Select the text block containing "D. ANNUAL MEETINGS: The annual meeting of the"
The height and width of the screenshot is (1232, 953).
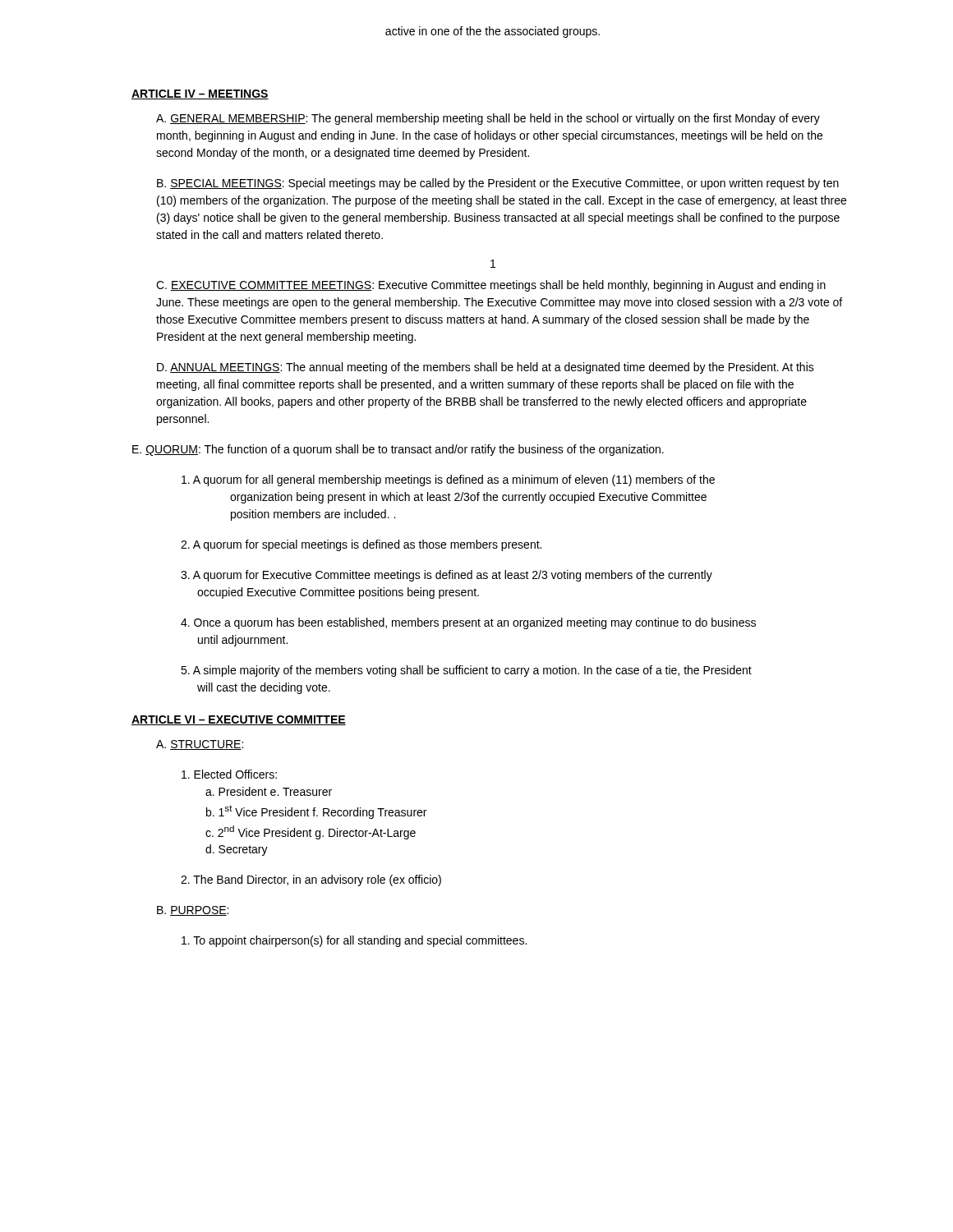[x=485, y=393]
